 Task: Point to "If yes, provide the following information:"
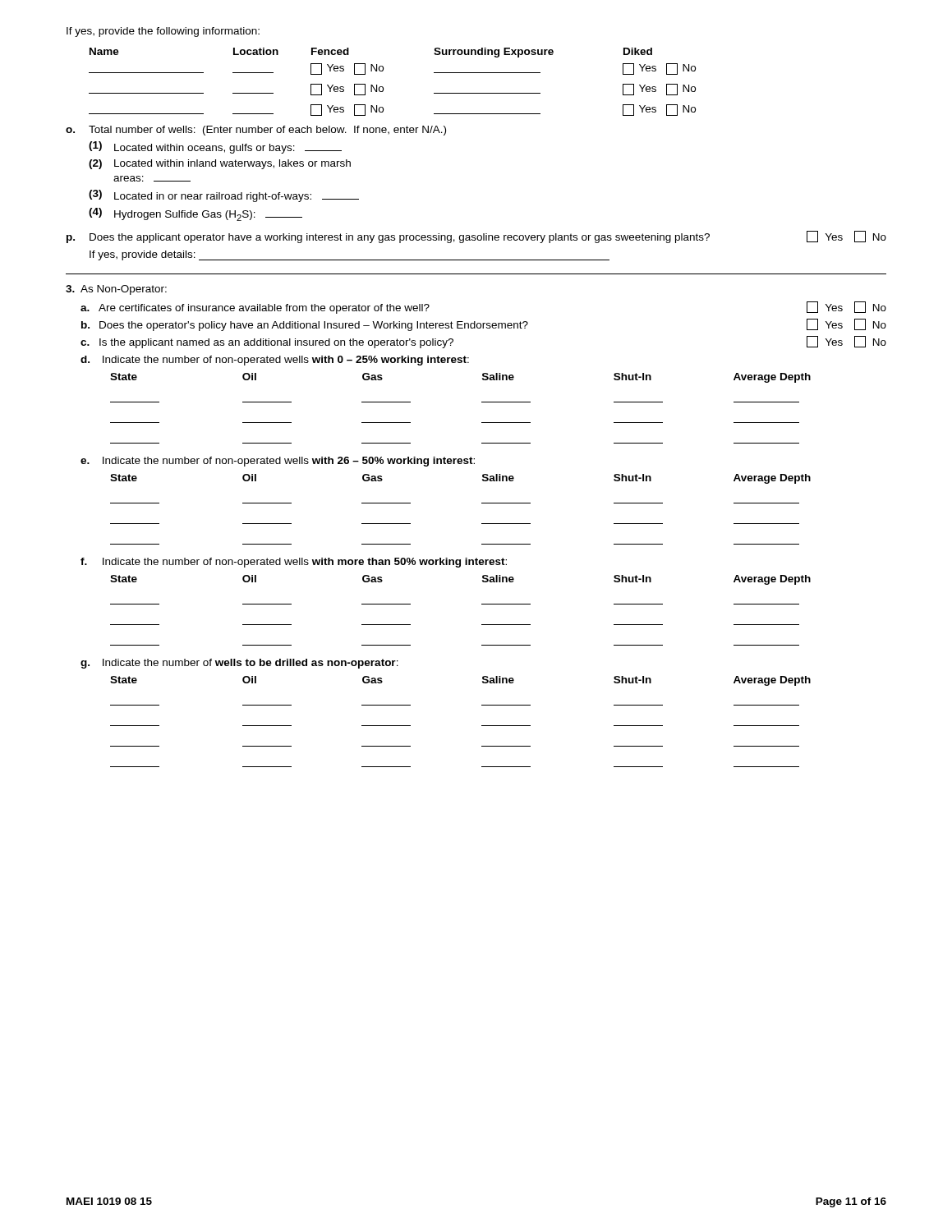tap(163, 31)
